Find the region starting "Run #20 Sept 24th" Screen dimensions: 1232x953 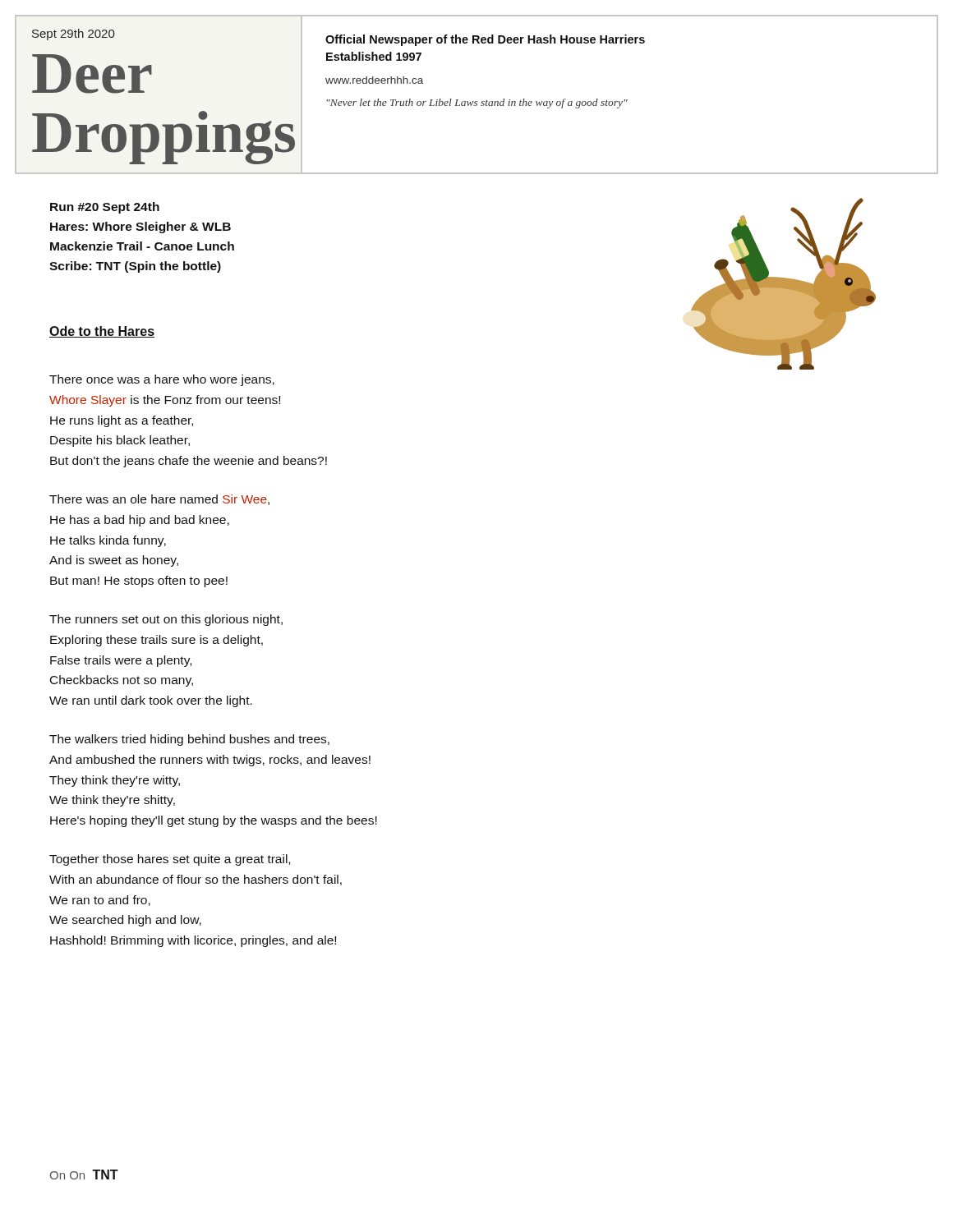(x=226, y=237)
